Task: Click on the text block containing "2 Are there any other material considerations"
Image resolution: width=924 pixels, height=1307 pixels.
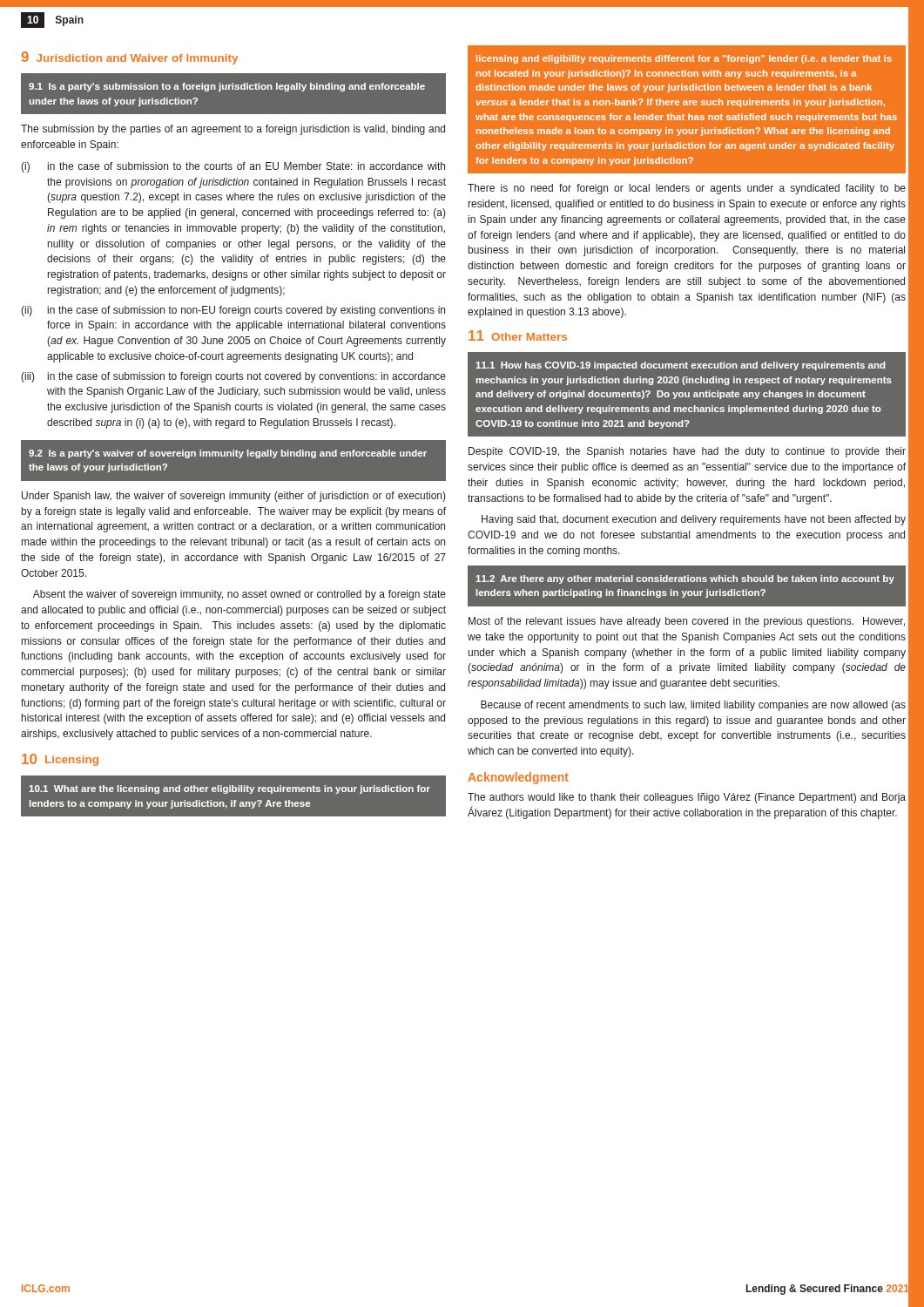Action: pyautogui.click(x=685, y=586)
